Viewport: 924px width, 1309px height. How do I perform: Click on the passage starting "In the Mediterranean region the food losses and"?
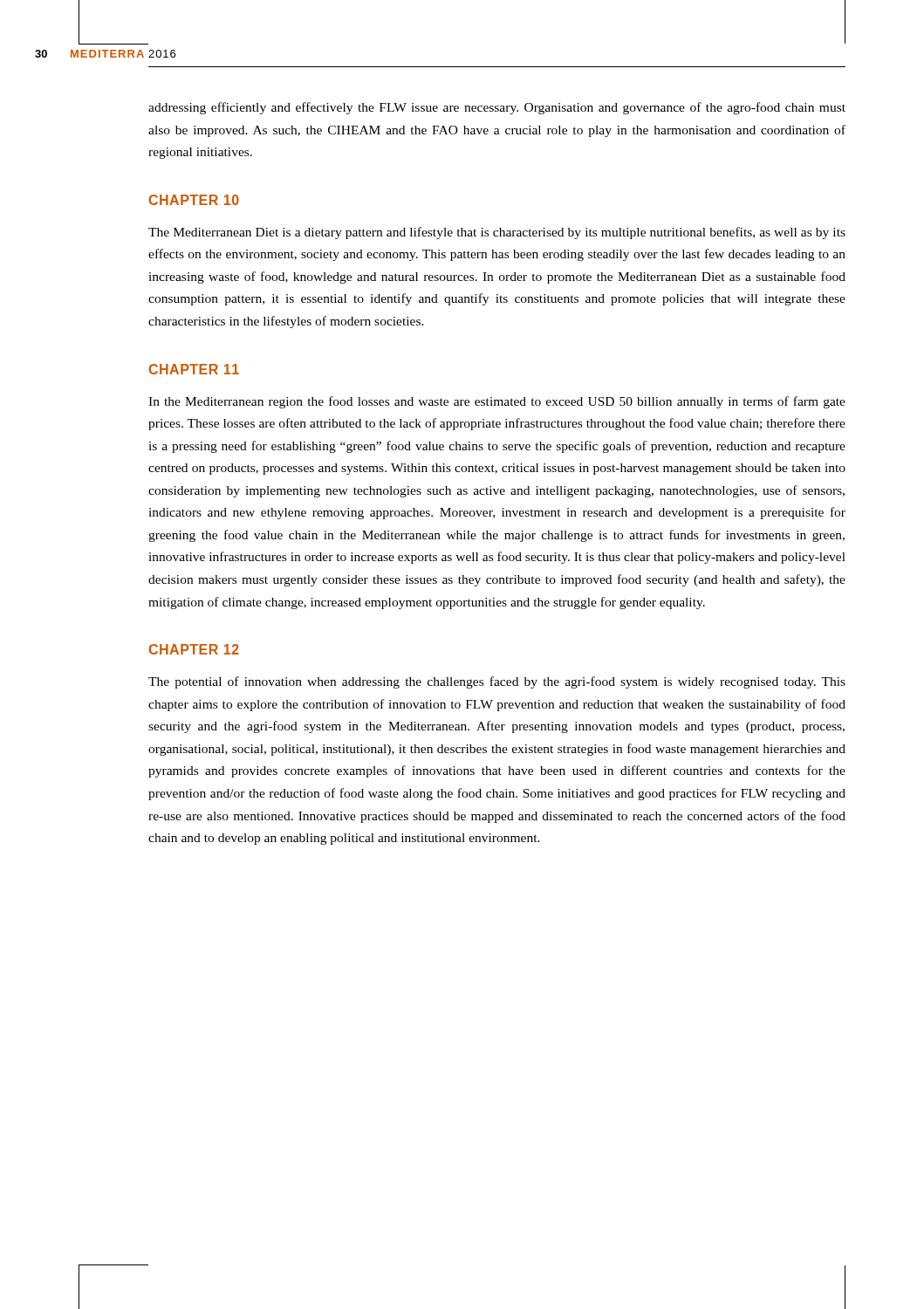497,501
